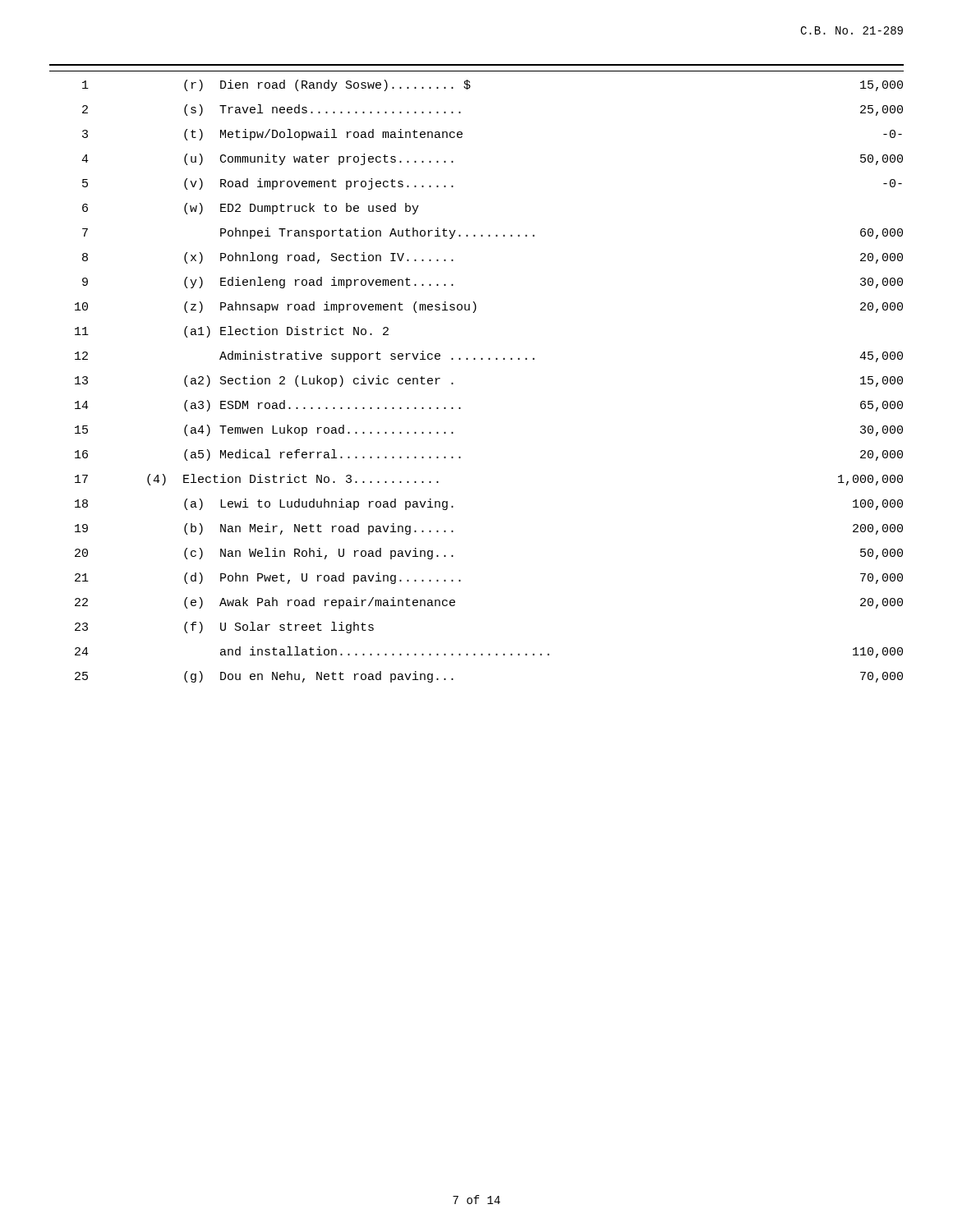Find the text starting "4 (u) Community water projects........ 50,000"
The image size is (953, 1232).
point(86,159)
